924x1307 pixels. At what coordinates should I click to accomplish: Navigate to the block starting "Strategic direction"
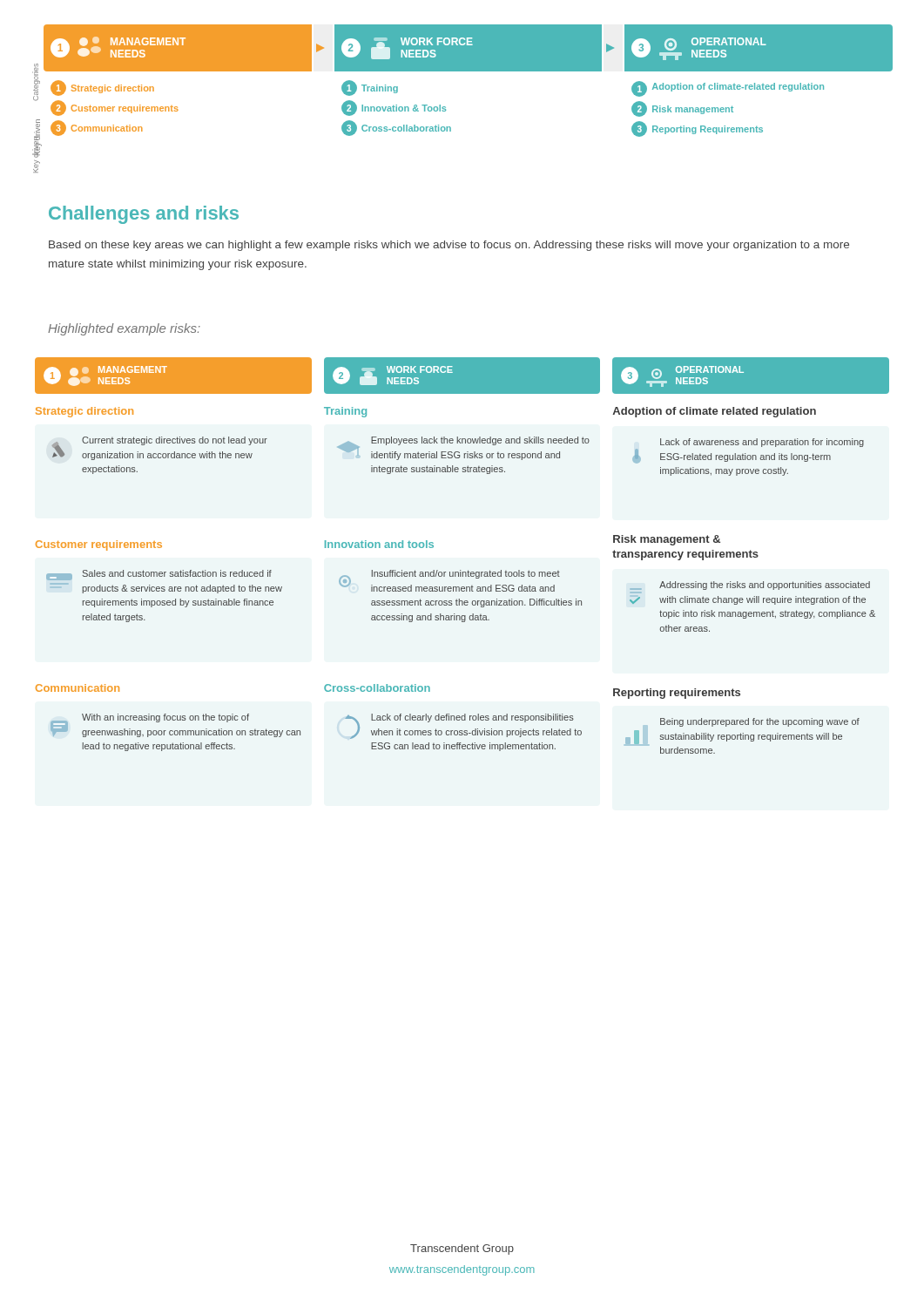click(x=85, y=411)
